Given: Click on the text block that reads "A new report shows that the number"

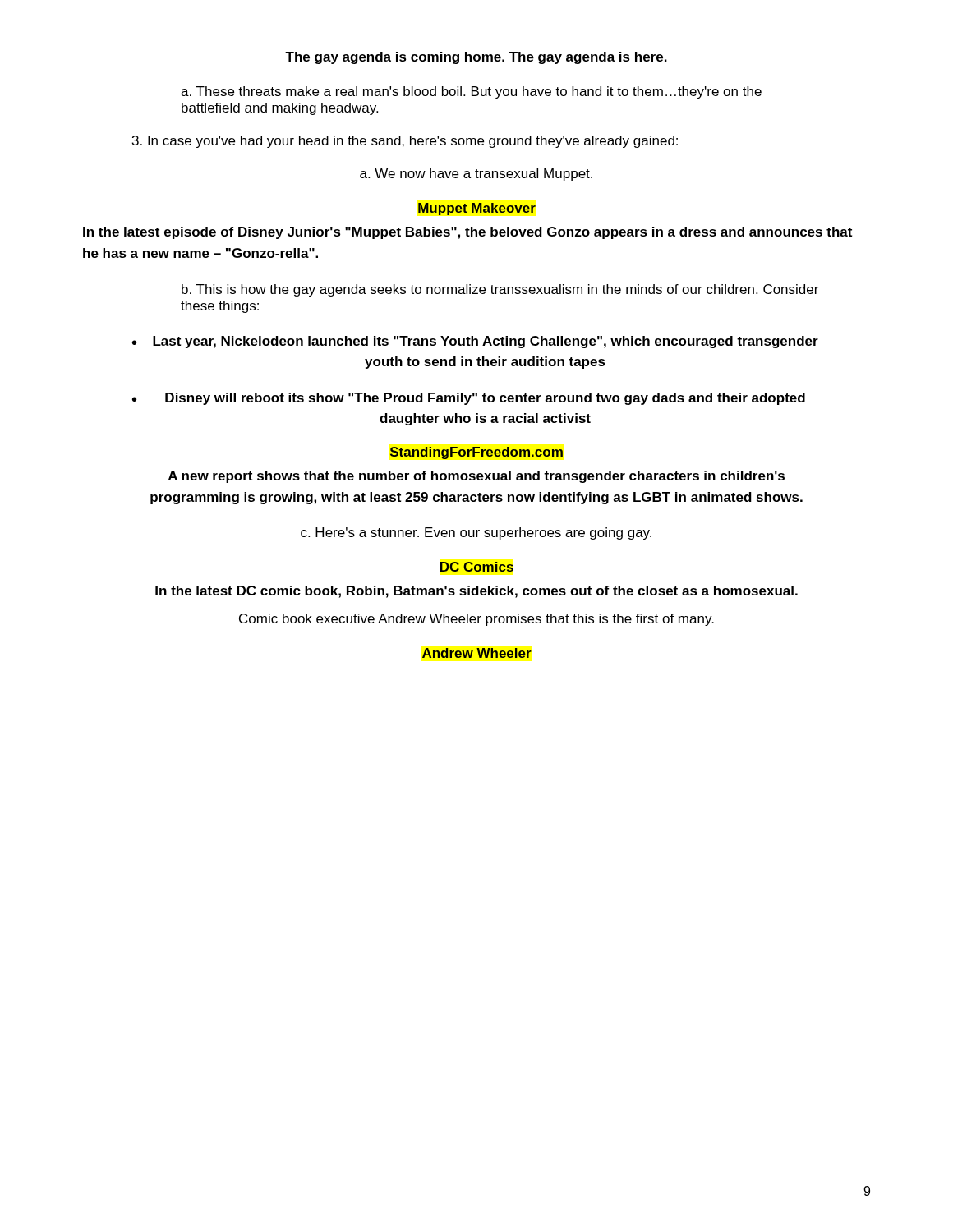Looking at the screenshot, I should click(476, 487).
